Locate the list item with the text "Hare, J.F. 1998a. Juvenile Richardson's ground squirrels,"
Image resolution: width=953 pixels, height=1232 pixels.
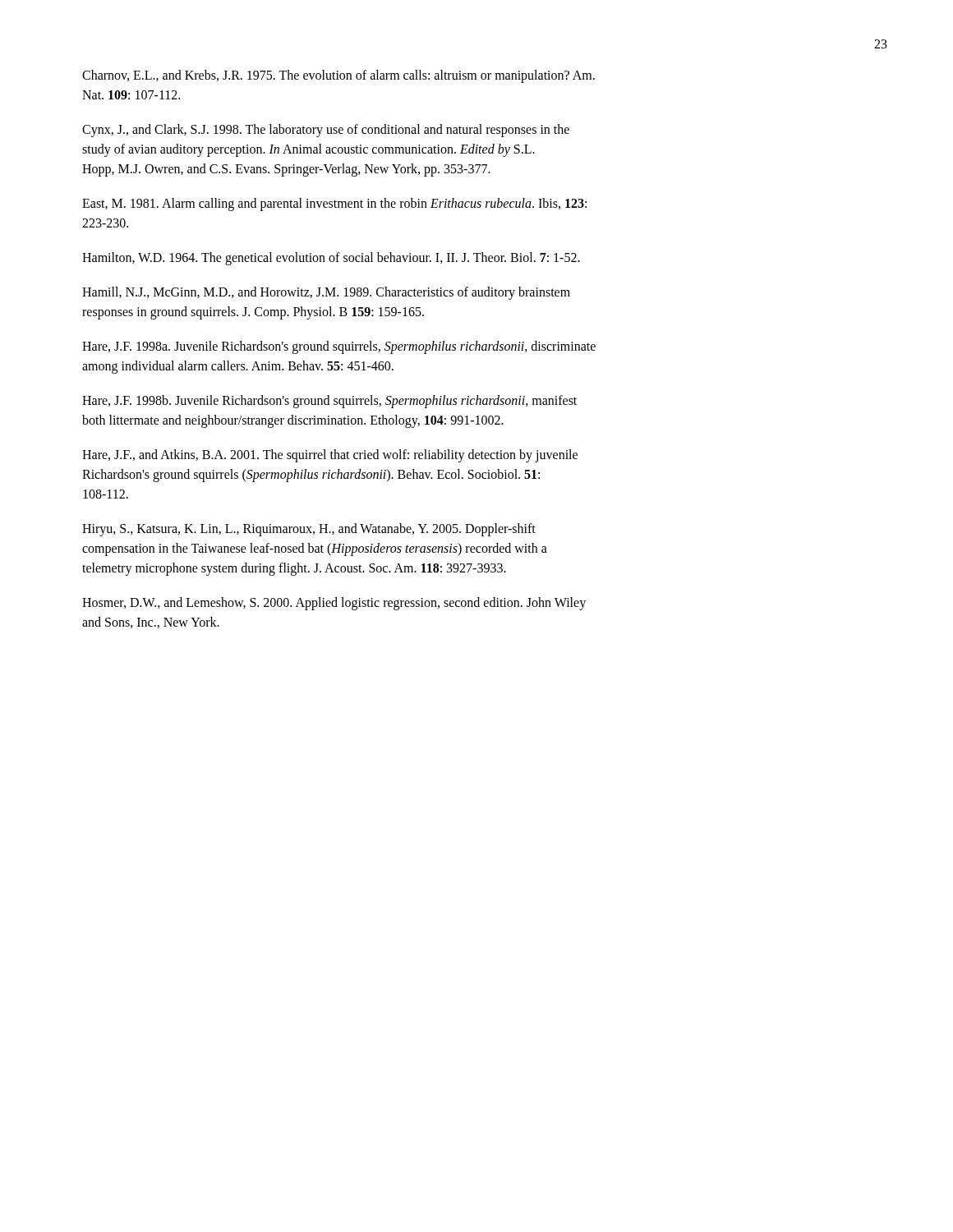tap(476, 356)
